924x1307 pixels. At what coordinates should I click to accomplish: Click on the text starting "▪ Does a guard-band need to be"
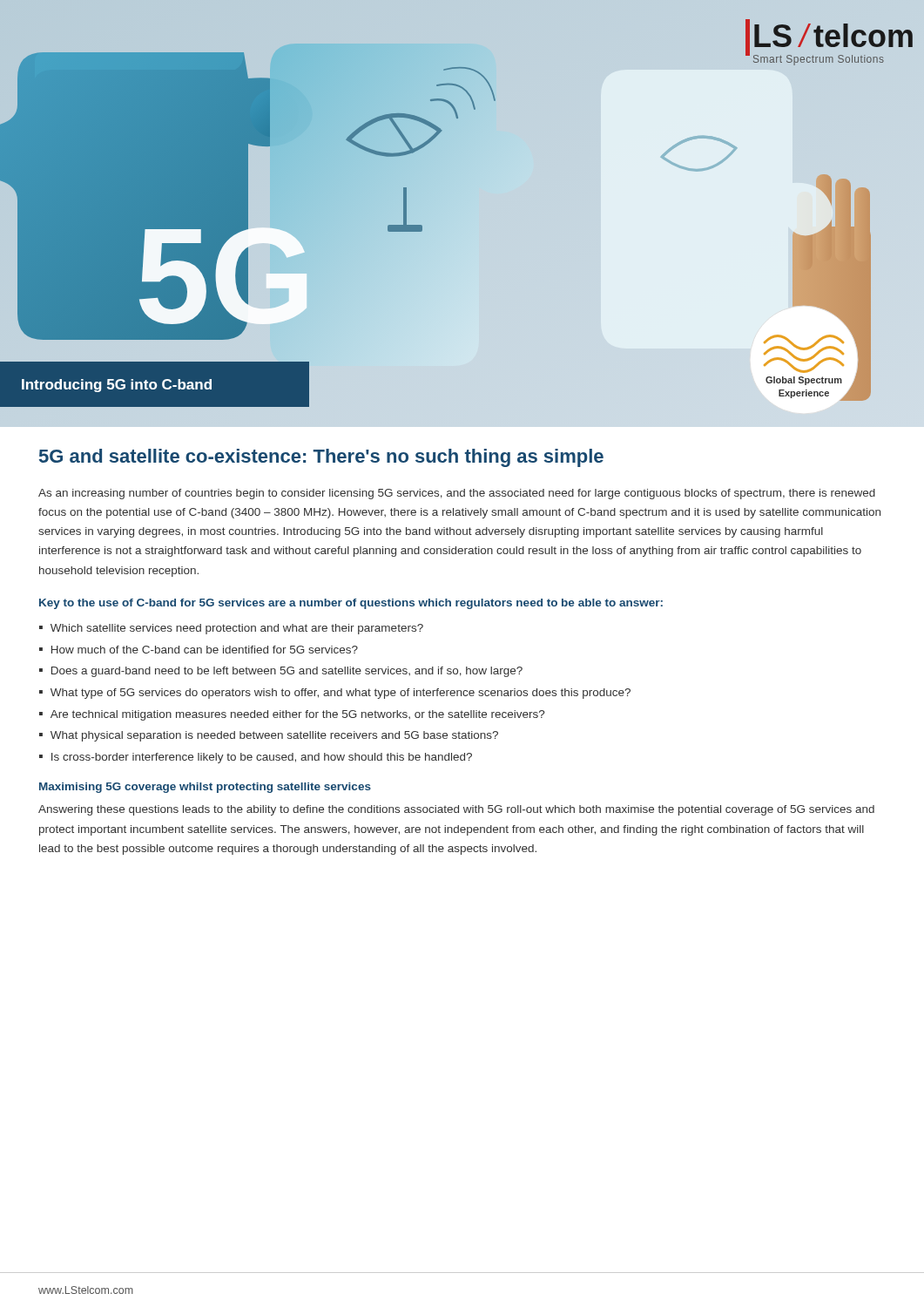(281, 671)
